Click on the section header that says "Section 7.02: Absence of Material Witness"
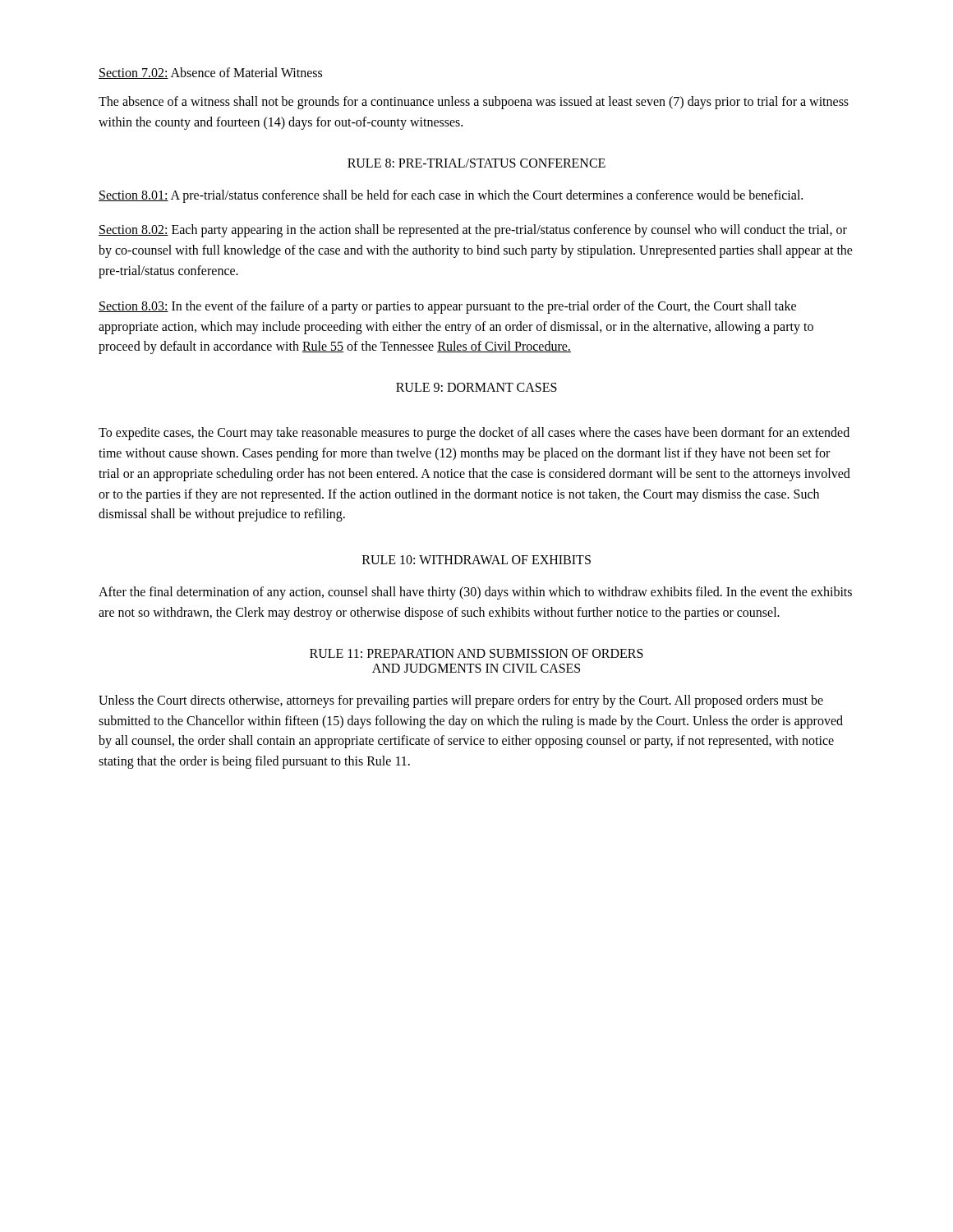 (211, 73)
